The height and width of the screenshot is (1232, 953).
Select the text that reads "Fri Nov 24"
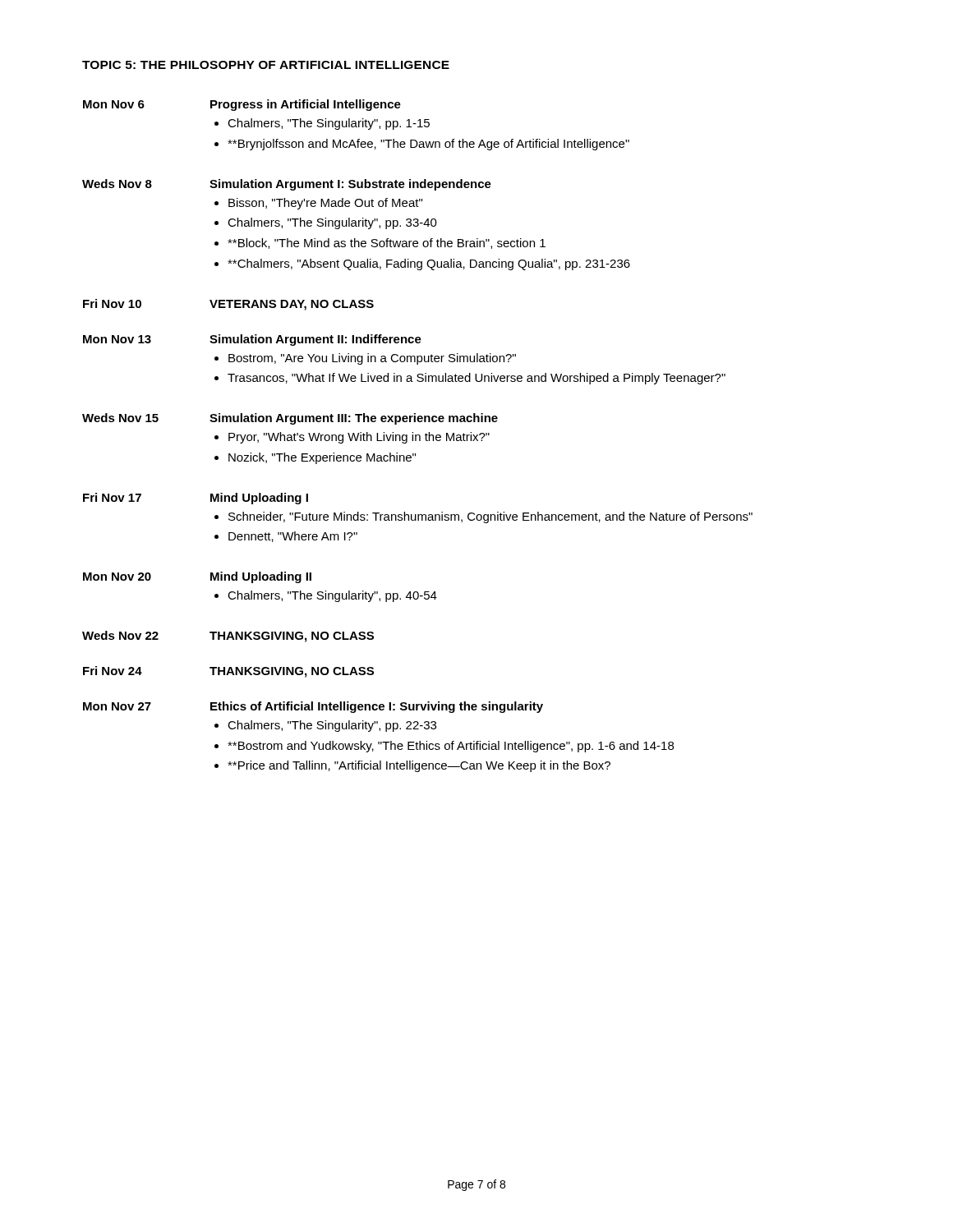[x=112, y=670]
